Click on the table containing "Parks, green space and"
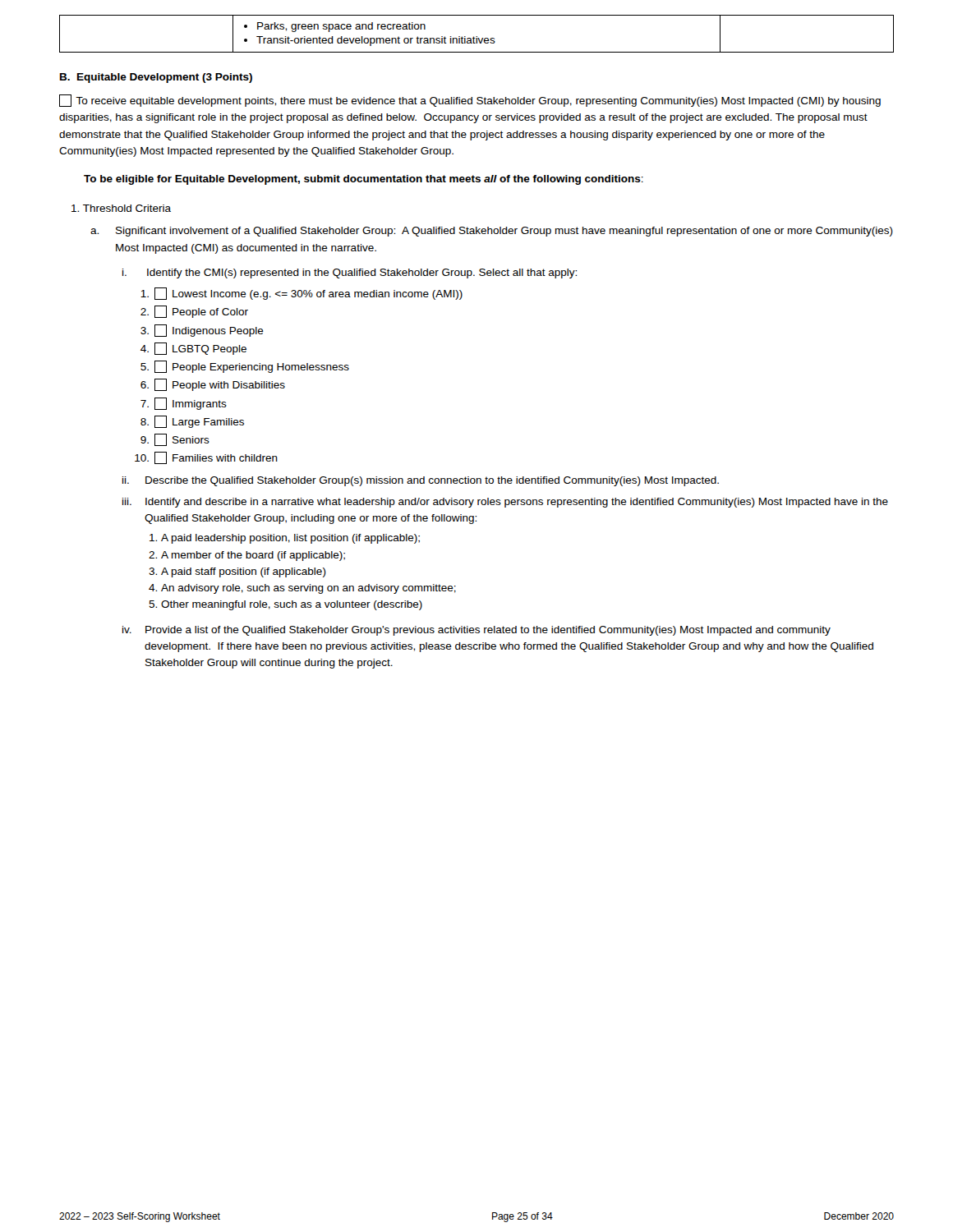The height and width of the screenshot is (1232, 953). point(476,34)
